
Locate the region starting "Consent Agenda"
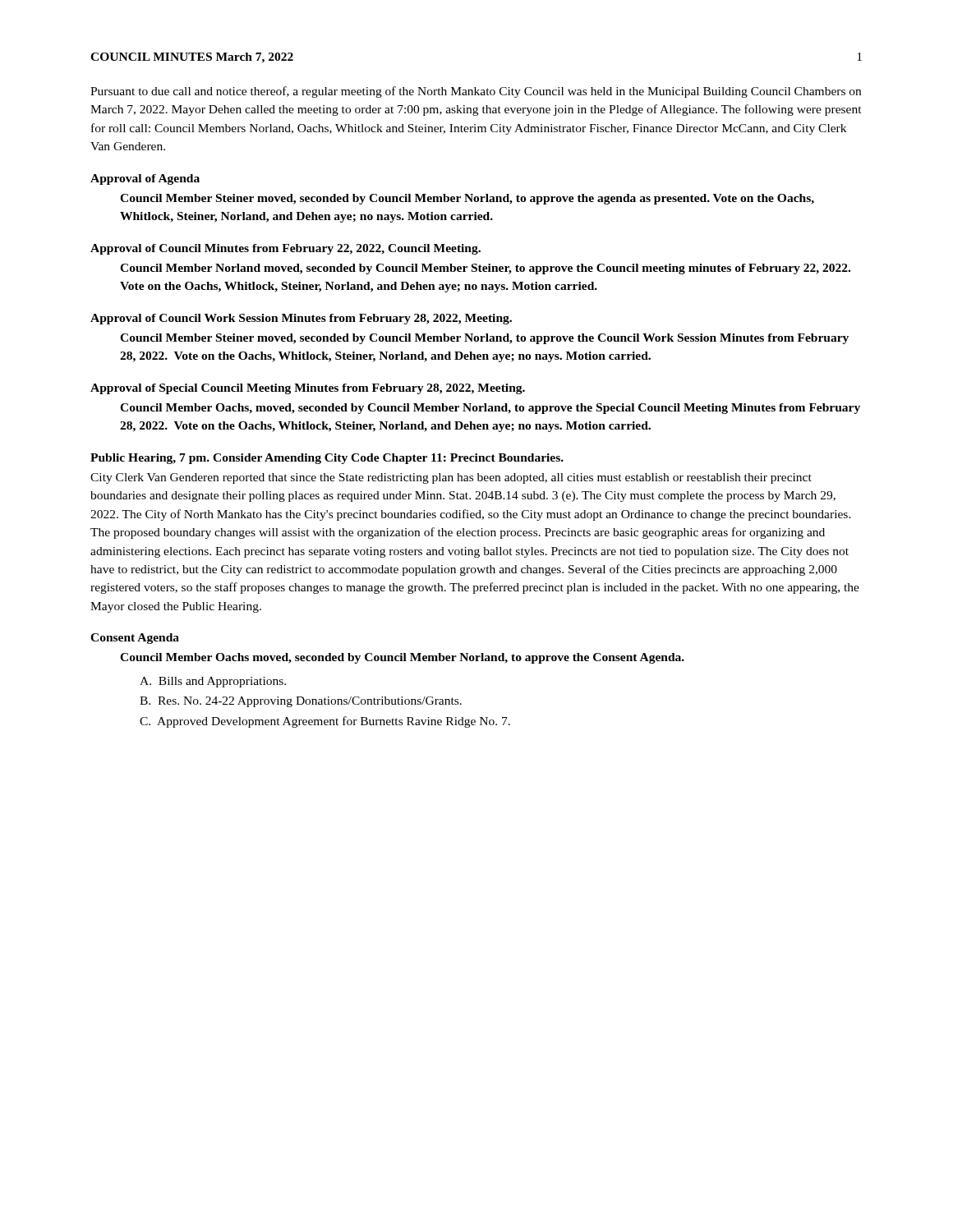(x=135, y=637)
